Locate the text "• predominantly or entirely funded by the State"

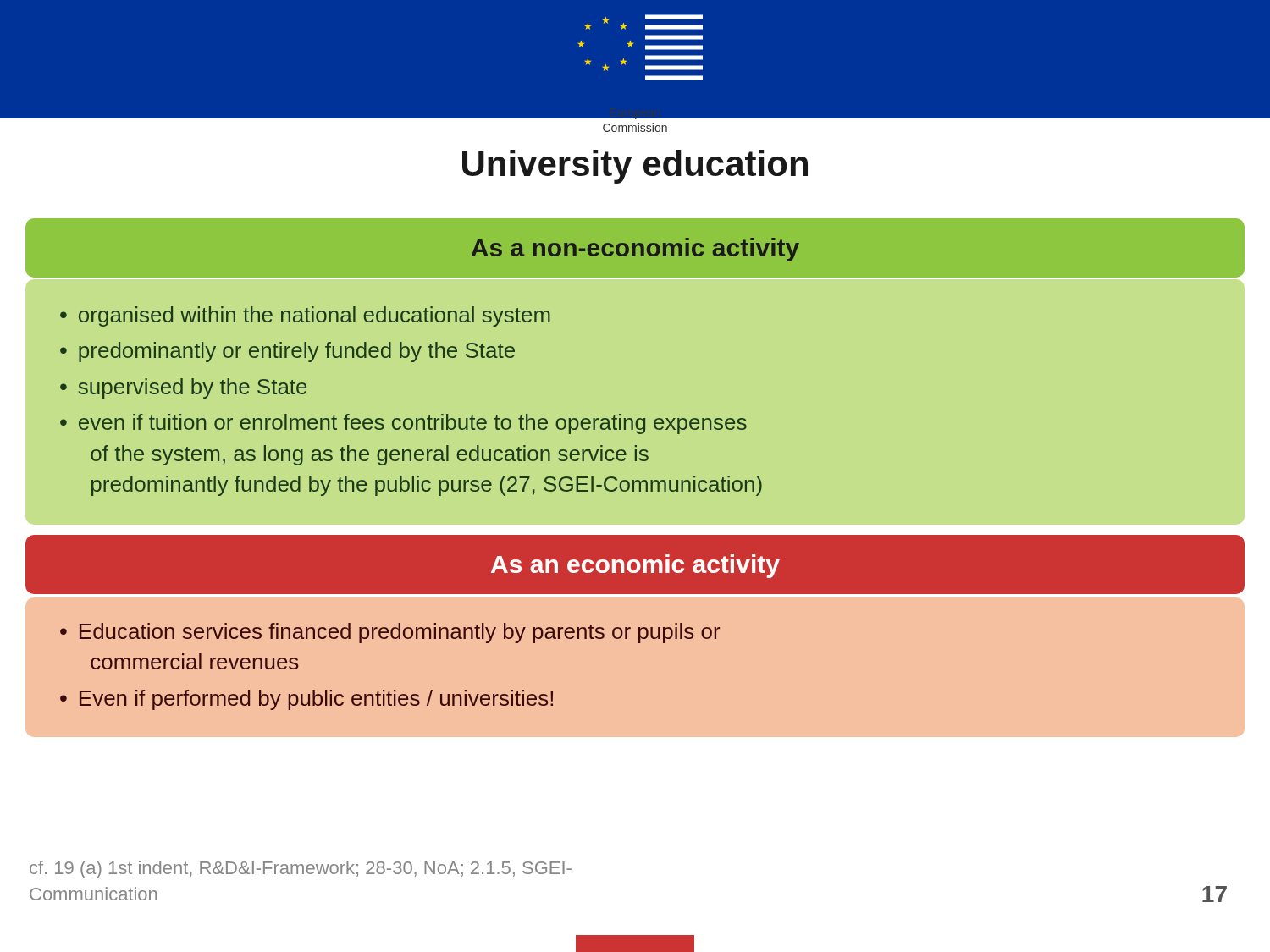(287, 352)
